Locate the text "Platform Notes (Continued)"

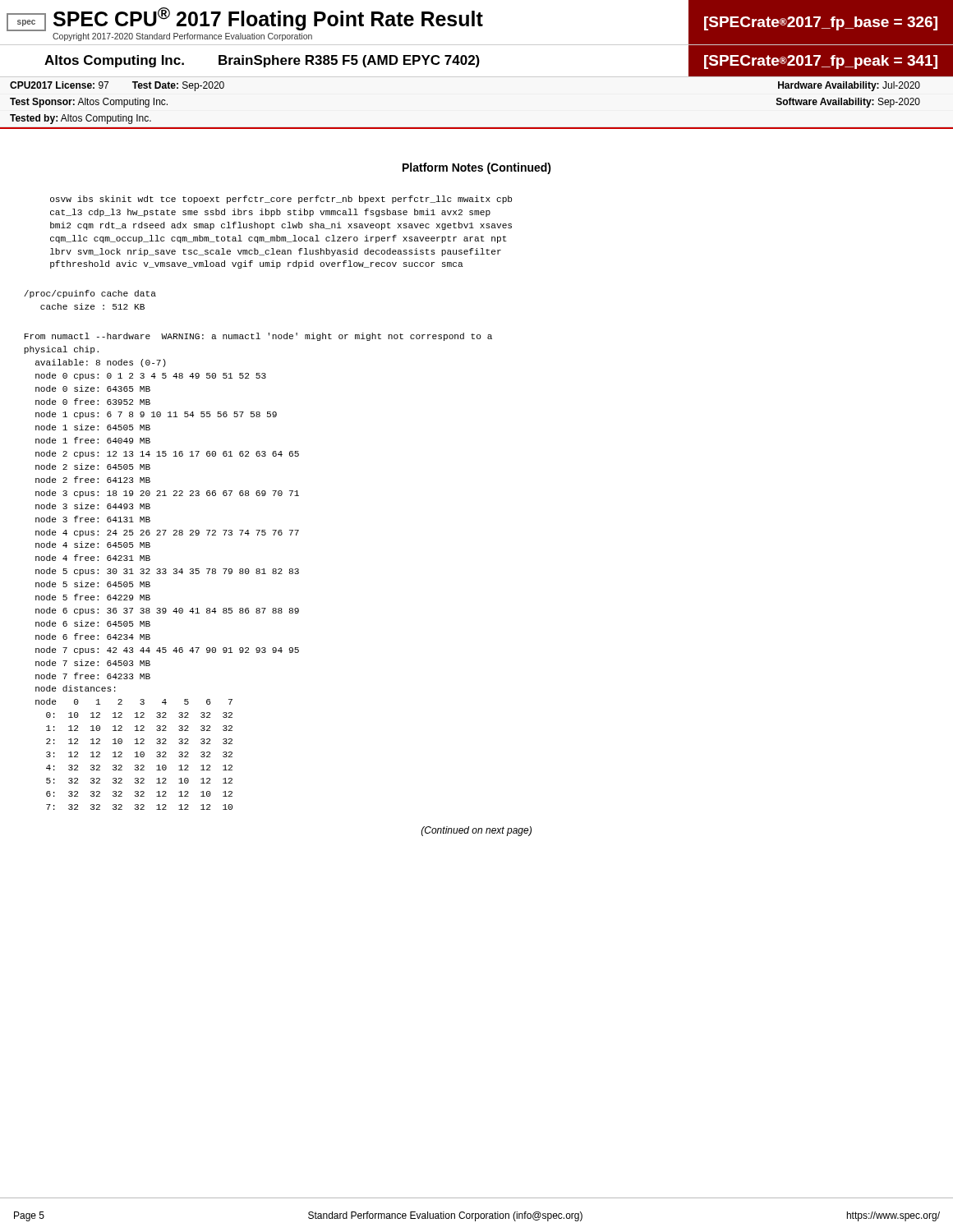[x=476, y=168]
